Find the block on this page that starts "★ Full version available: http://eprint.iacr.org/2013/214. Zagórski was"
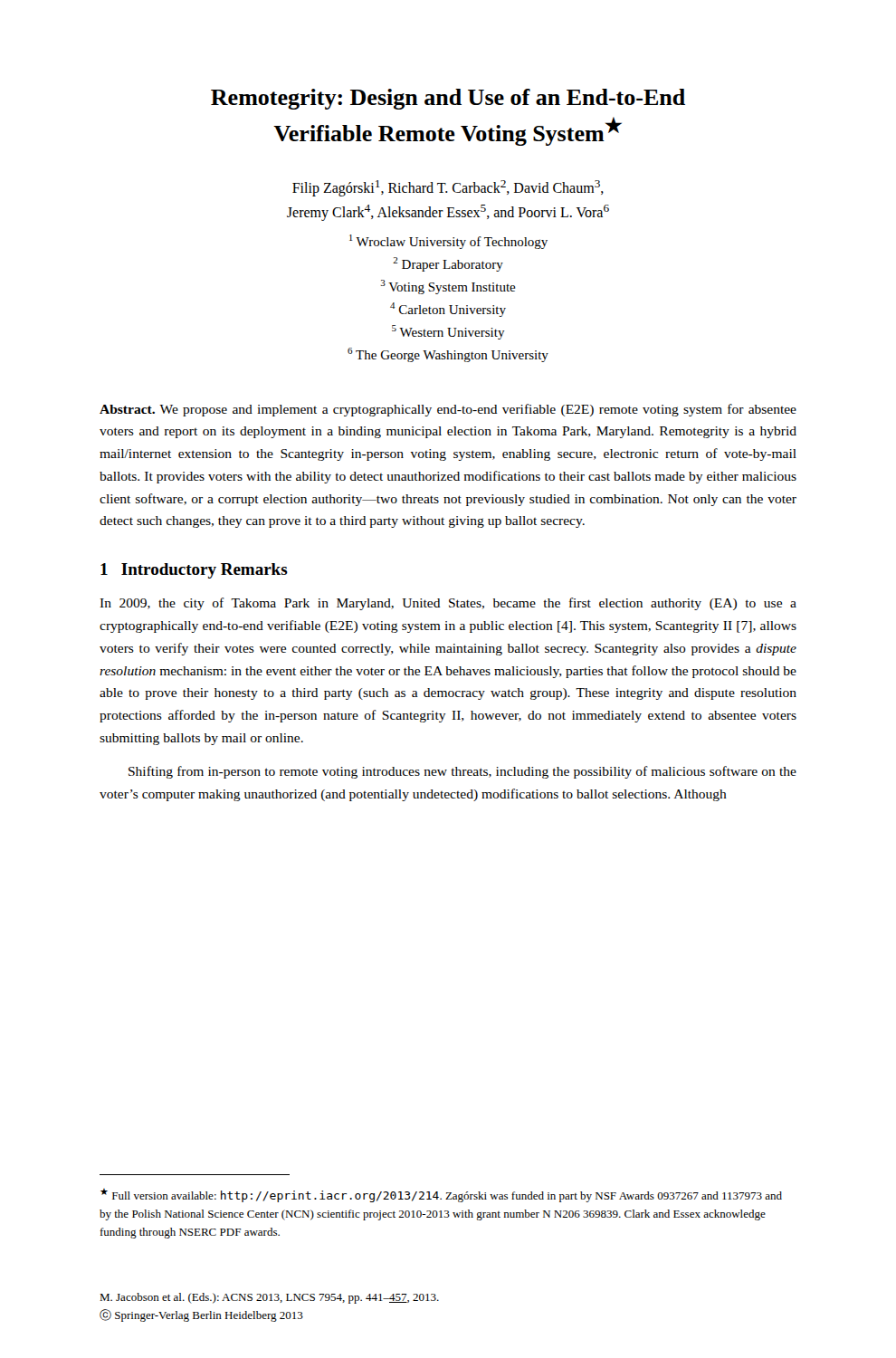This screenshot has width=896, height=1358. [x=441, y=1212]
